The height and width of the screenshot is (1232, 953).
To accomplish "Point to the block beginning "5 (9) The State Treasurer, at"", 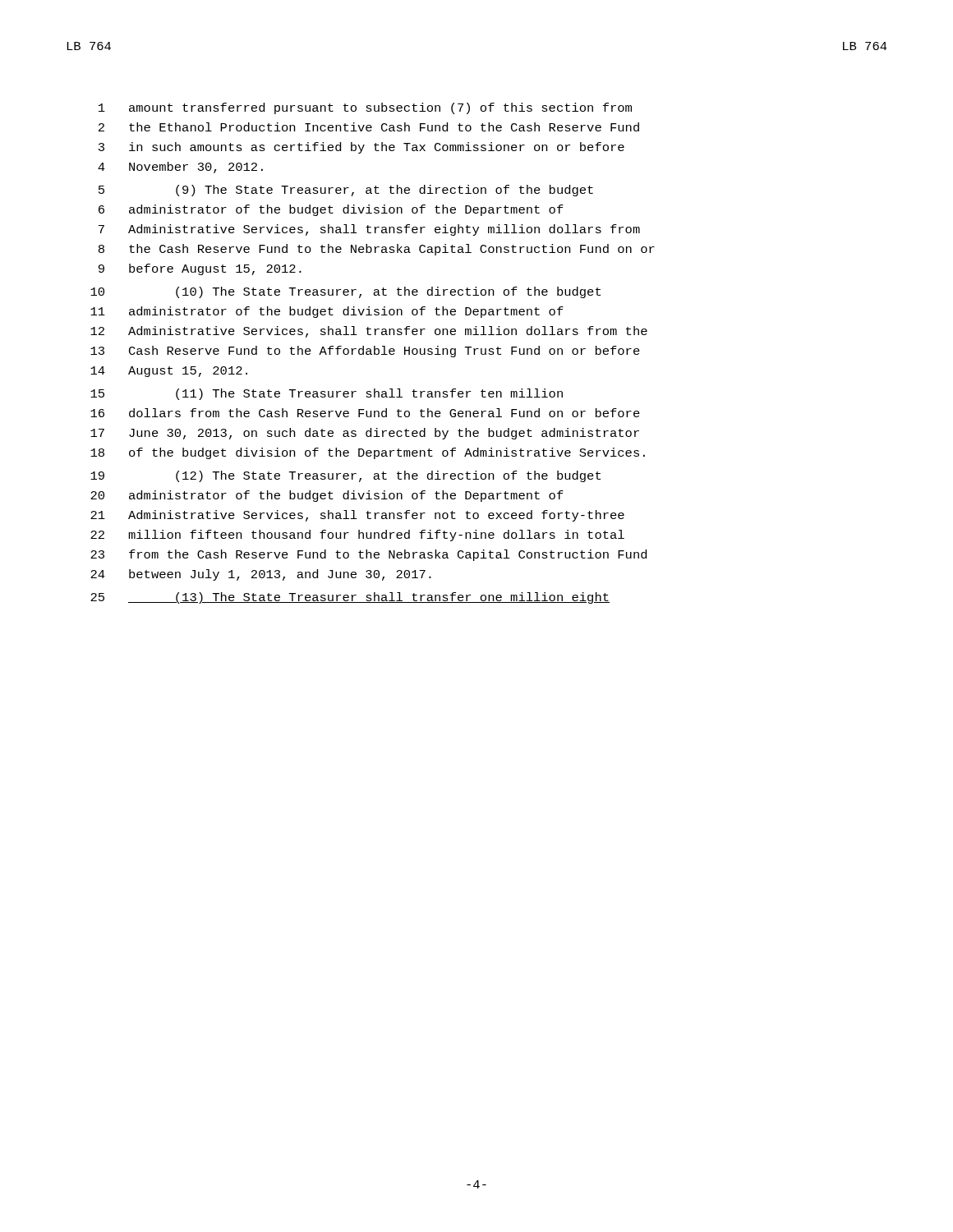I will (x=476, y=230).
